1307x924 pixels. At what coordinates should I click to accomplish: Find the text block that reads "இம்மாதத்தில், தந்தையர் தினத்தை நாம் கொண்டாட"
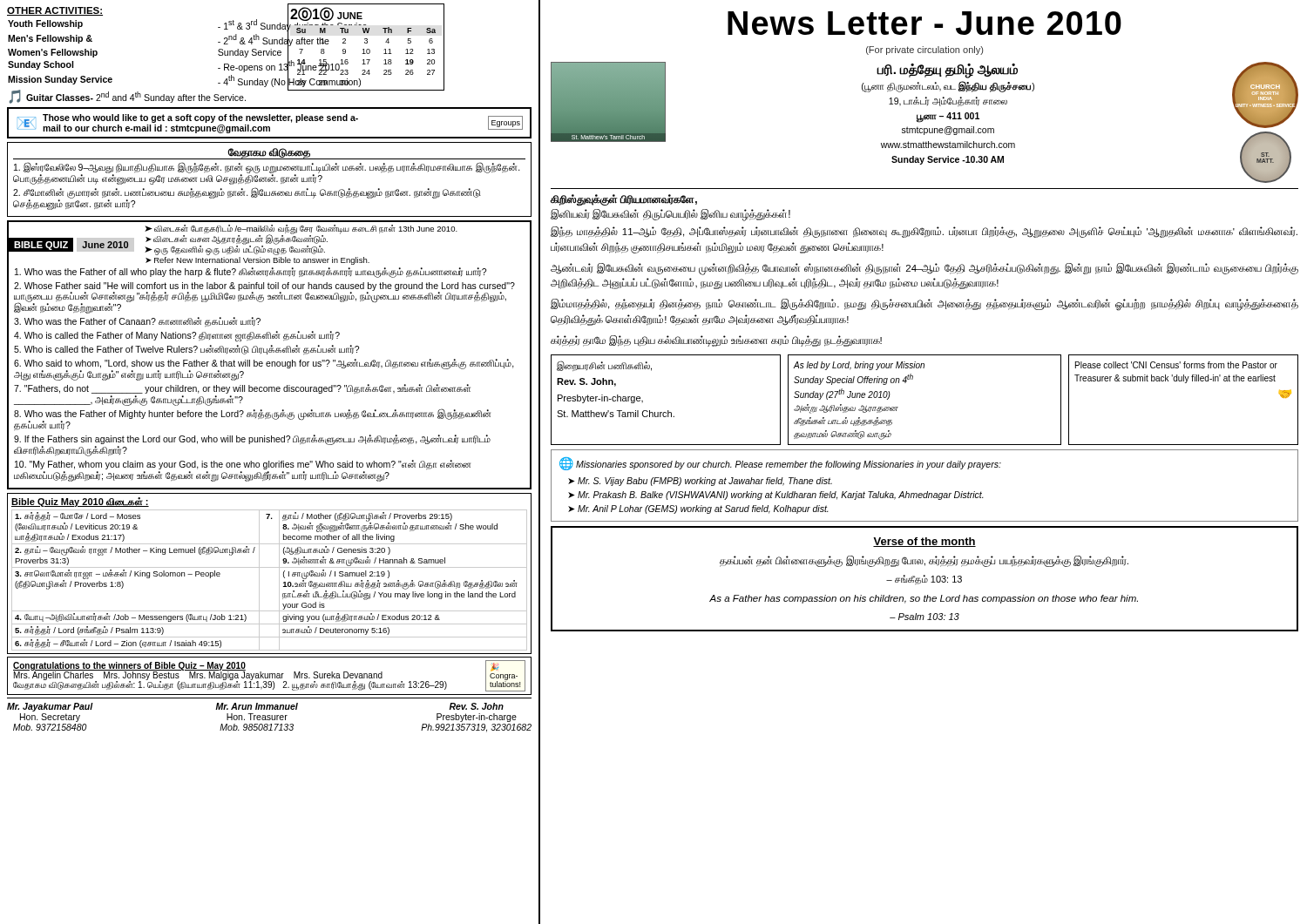click(x=924, y=312)
